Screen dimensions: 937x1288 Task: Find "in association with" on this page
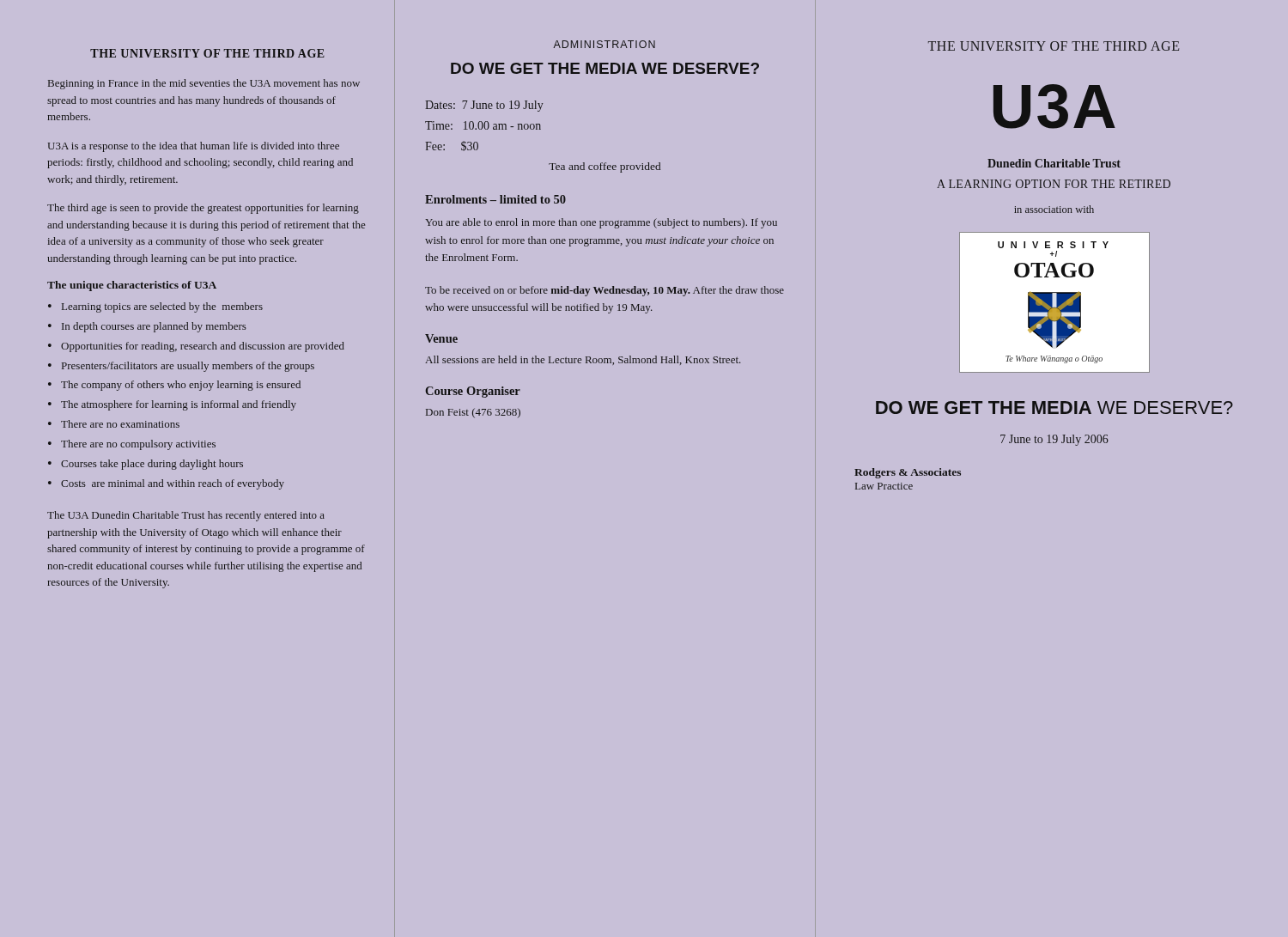[x=1054, y=210]
